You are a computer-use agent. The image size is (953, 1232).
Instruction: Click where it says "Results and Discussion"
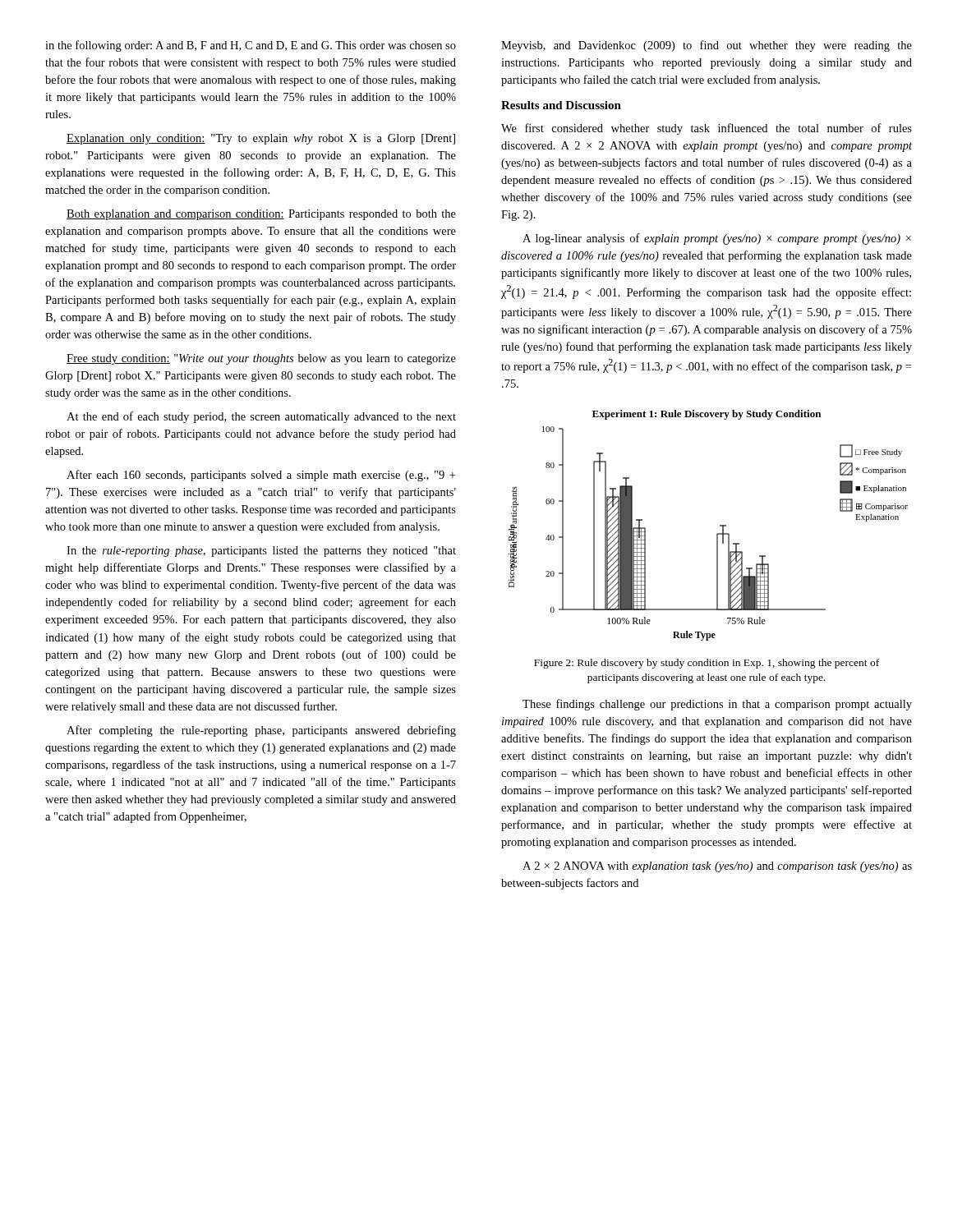point(561,105)
